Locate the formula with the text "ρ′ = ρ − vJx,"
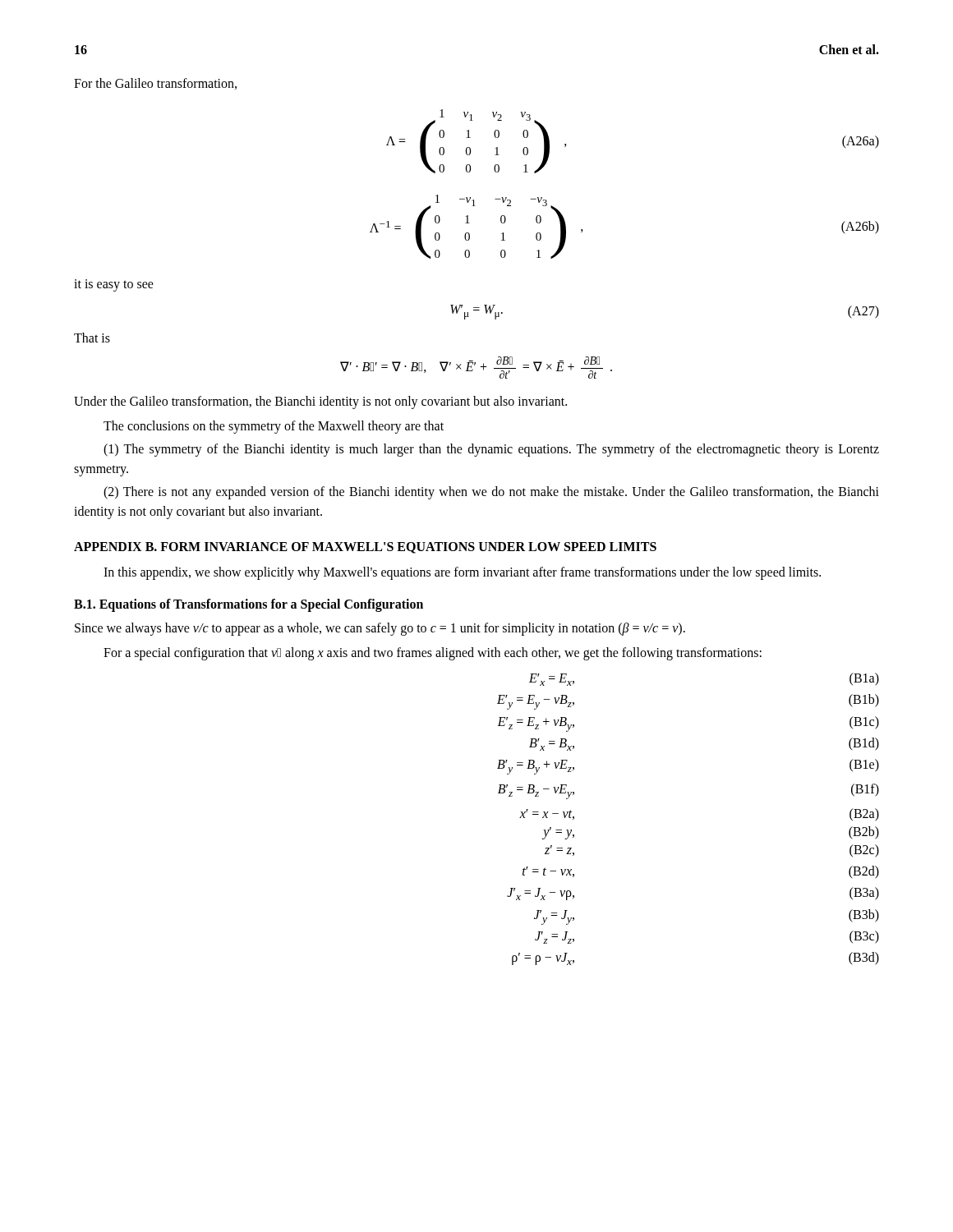 [x=536, y=958]
